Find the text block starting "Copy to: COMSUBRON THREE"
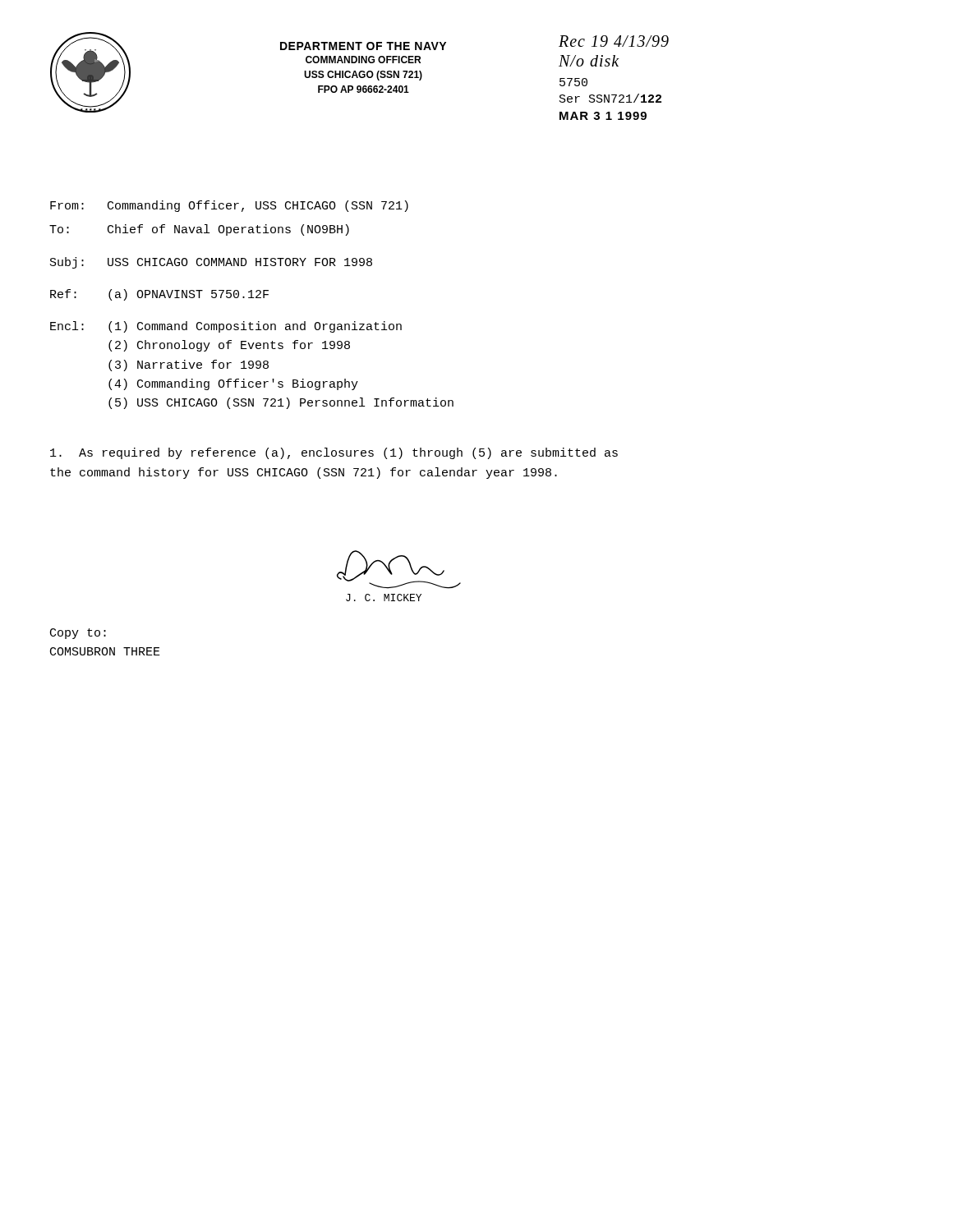The height and width of the screenshot is (1232, 953). pos(105,643)
